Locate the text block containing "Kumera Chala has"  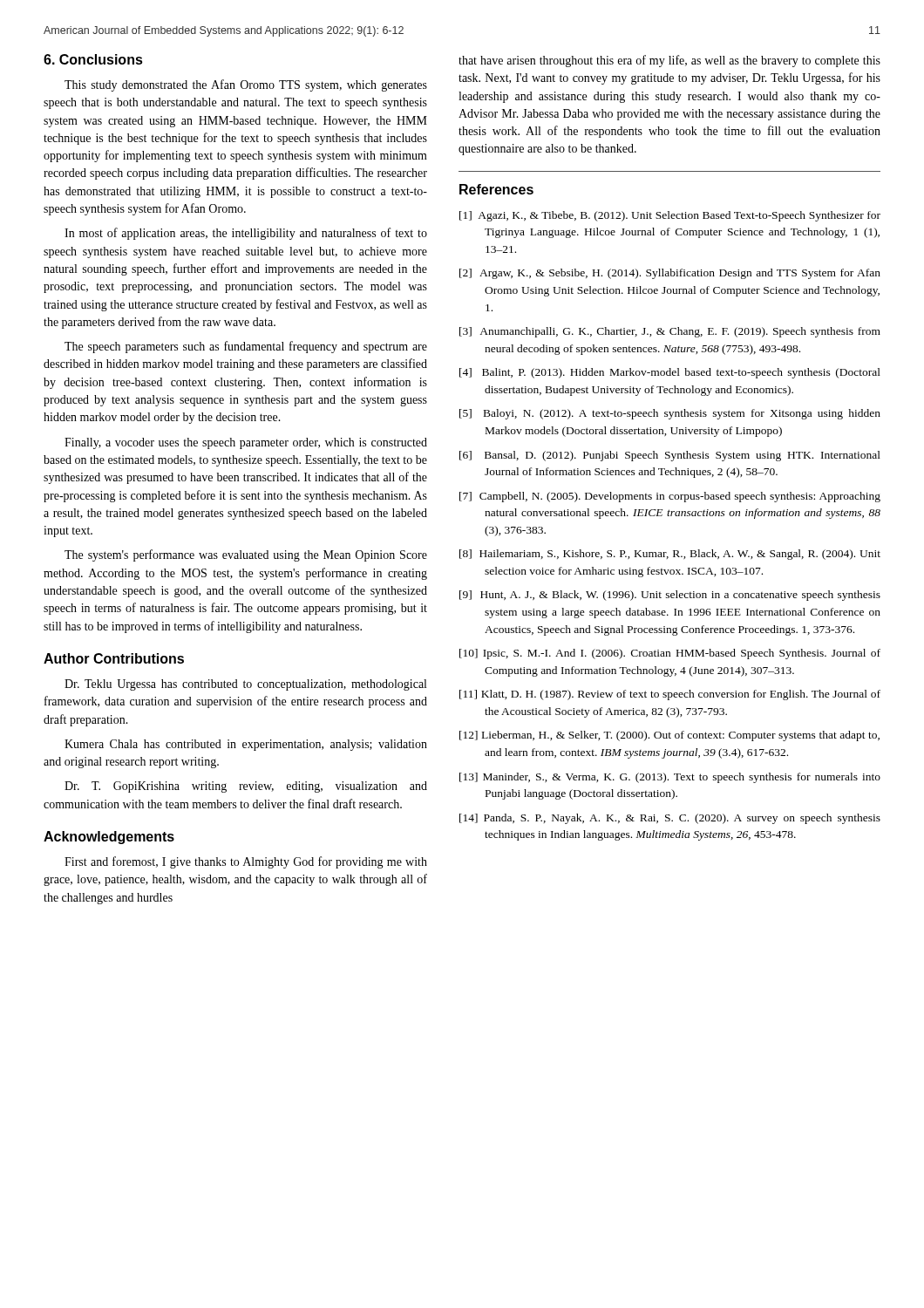235,753
